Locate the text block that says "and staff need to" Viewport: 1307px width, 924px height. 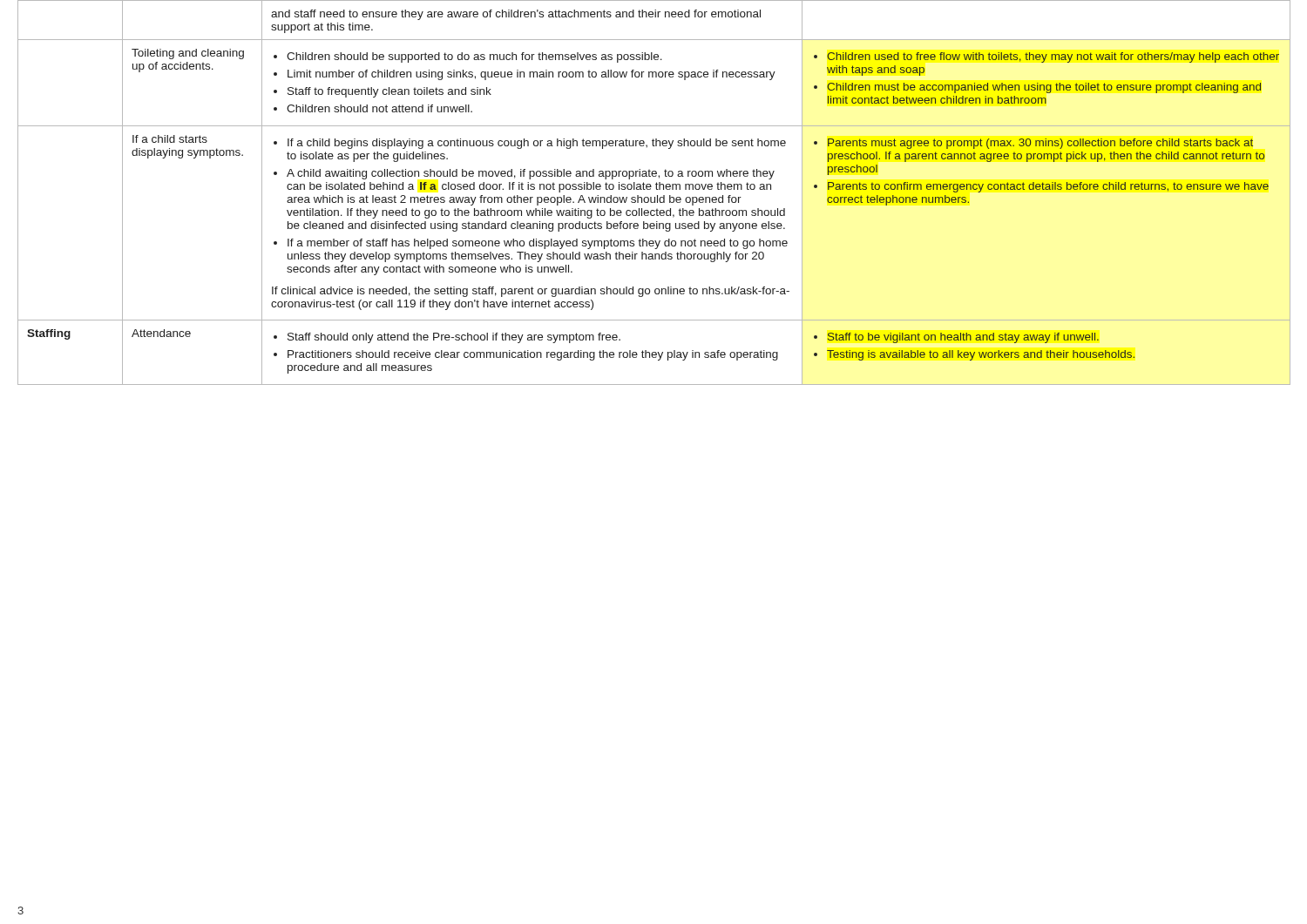tap(516, 20)
